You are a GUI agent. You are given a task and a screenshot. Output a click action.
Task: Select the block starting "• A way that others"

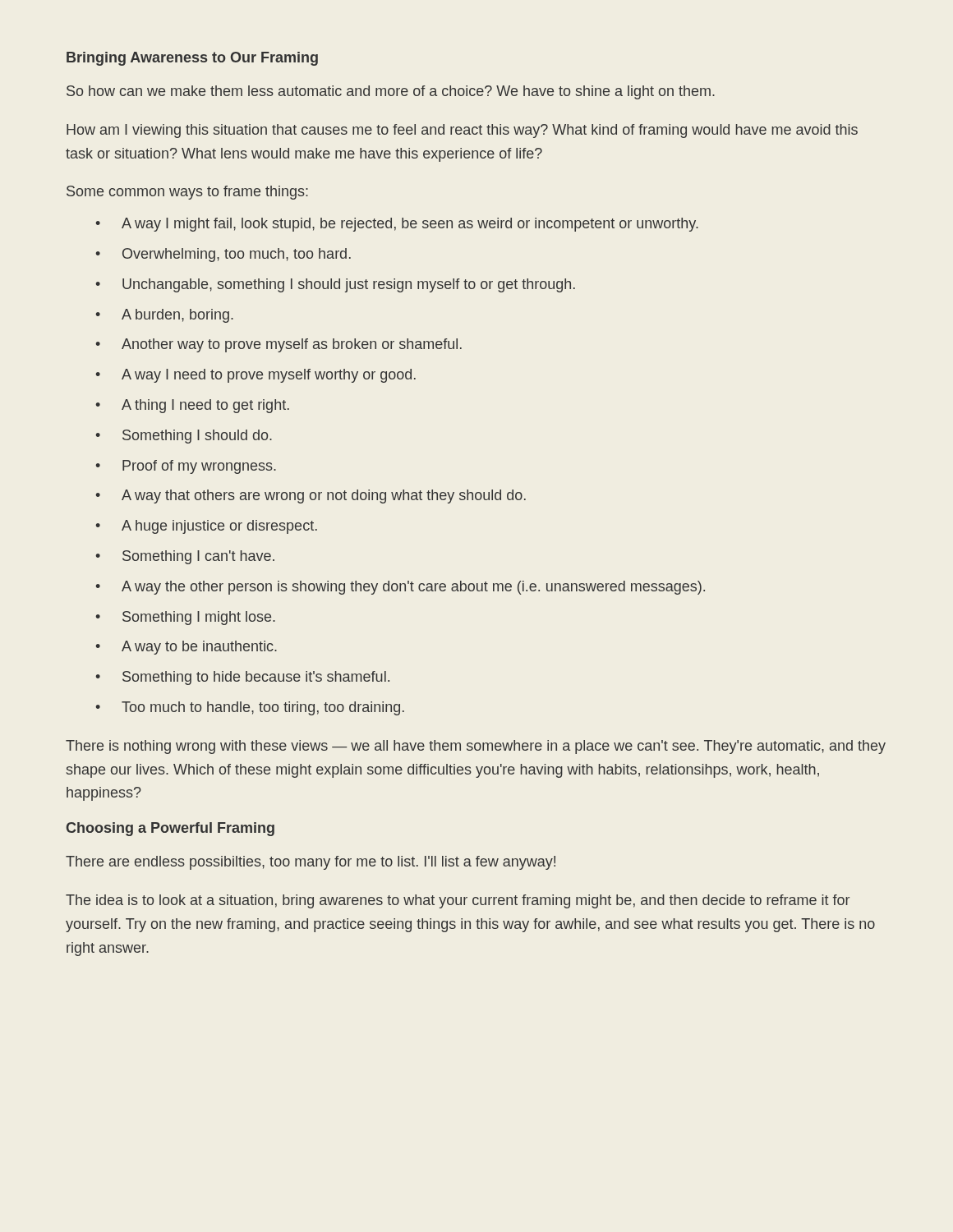point(491,496)
